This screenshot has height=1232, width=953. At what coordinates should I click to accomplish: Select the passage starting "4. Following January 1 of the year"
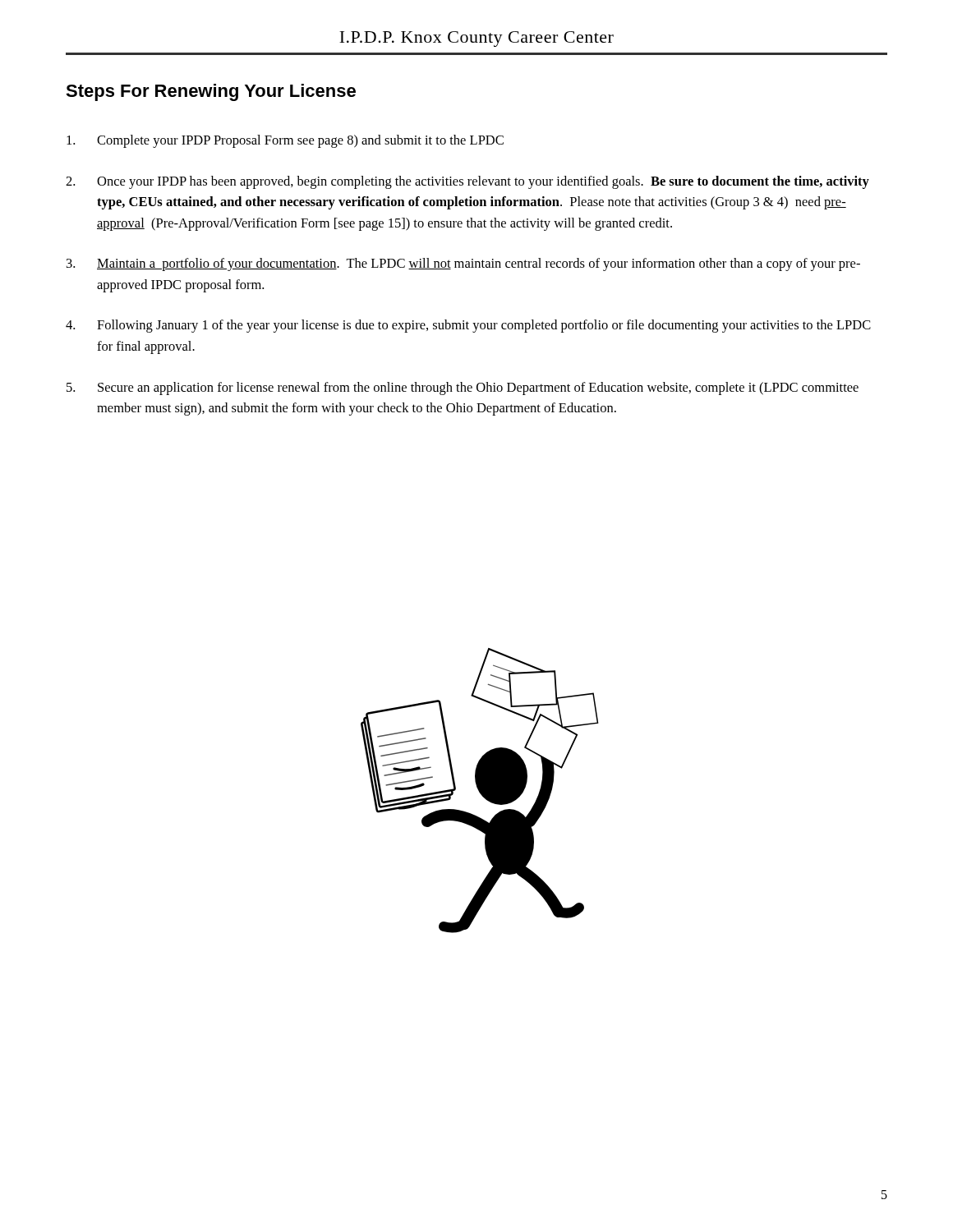476,336
